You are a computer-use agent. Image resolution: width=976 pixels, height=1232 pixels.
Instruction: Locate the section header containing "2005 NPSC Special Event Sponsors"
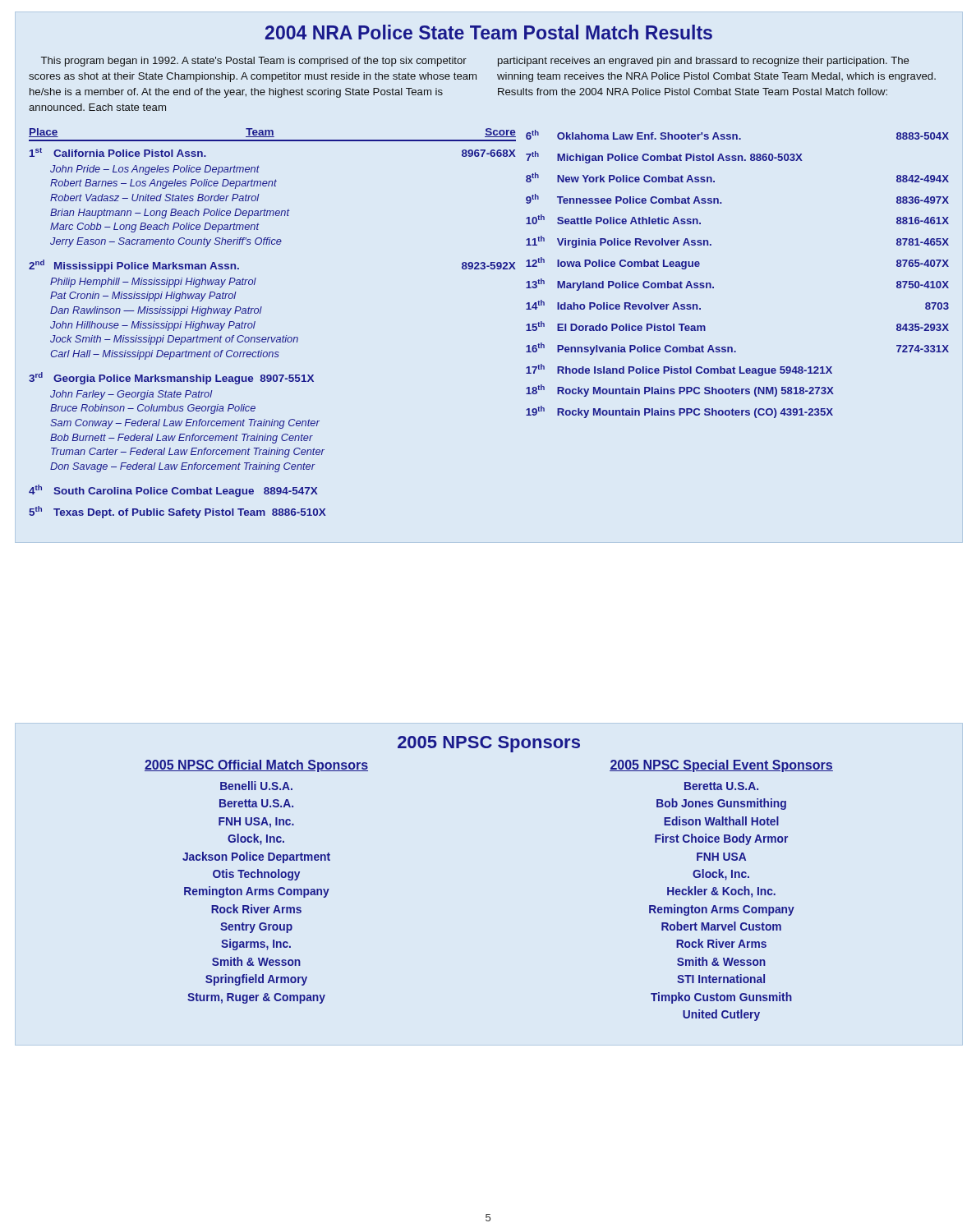(x=721, y=765)
